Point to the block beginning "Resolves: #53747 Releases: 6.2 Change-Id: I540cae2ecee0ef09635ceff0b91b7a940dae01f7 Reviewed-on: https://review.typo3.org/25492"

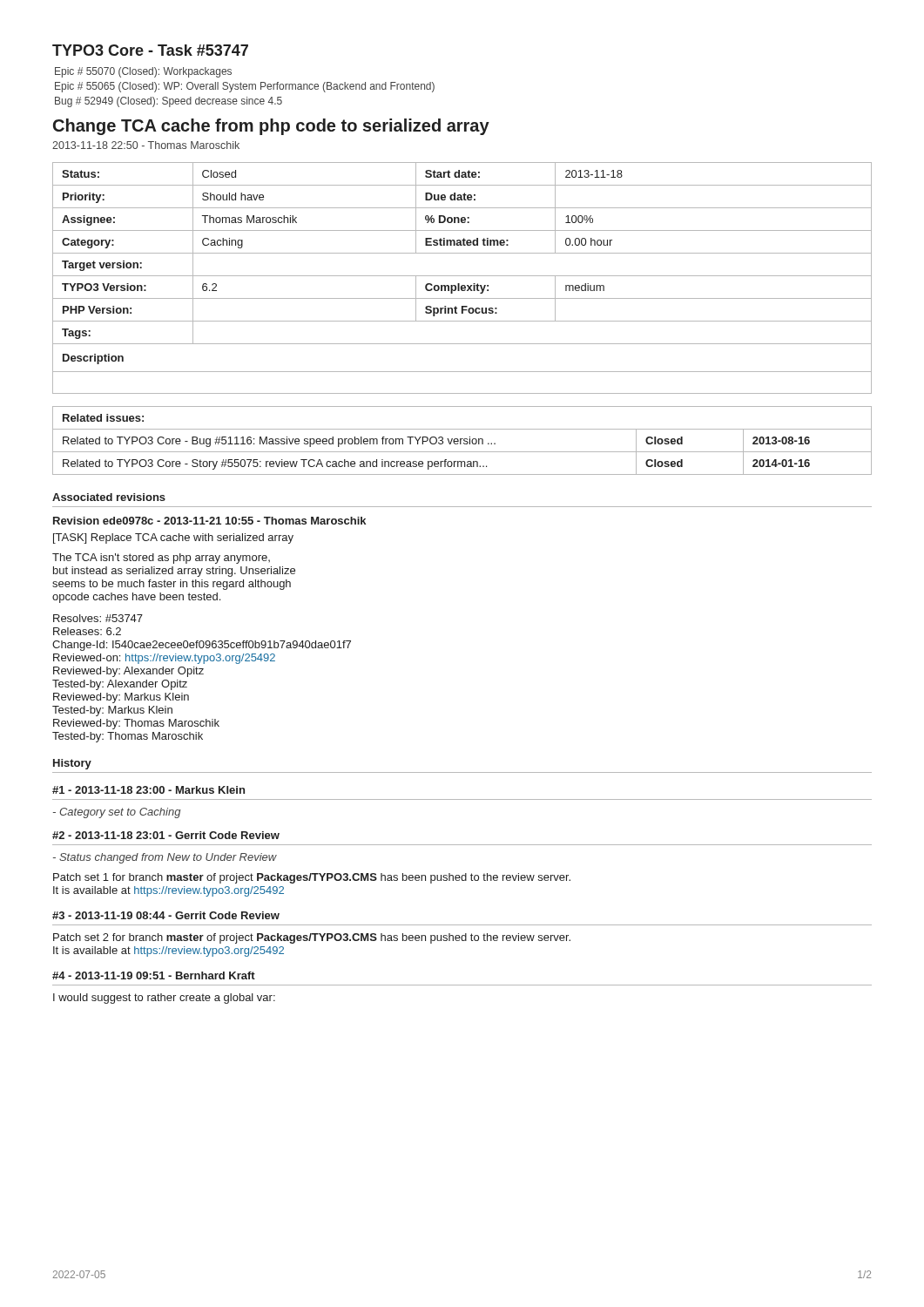(202, 677)
